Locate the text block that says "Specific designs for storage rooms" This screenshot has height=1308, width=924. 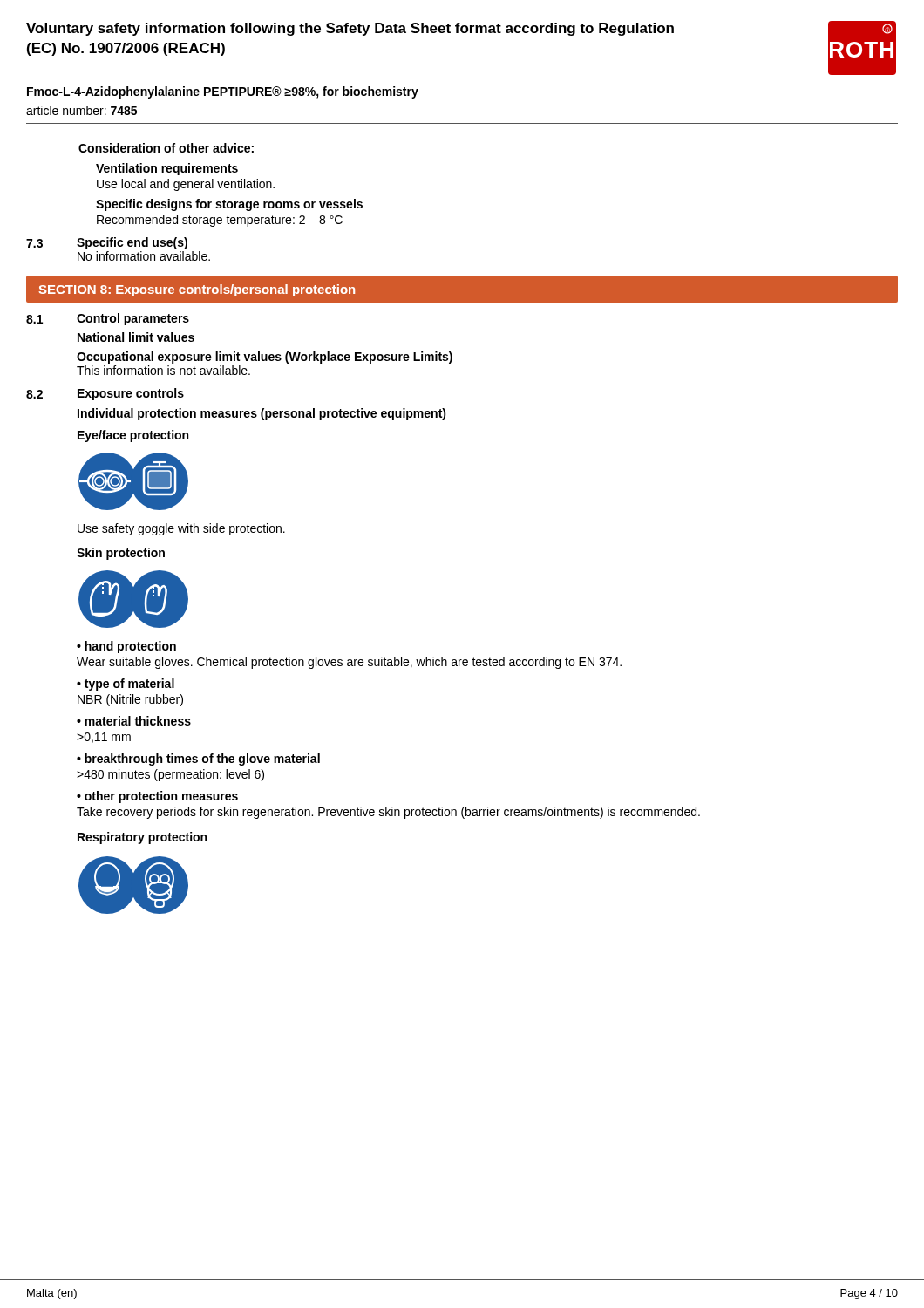[229, 205]
